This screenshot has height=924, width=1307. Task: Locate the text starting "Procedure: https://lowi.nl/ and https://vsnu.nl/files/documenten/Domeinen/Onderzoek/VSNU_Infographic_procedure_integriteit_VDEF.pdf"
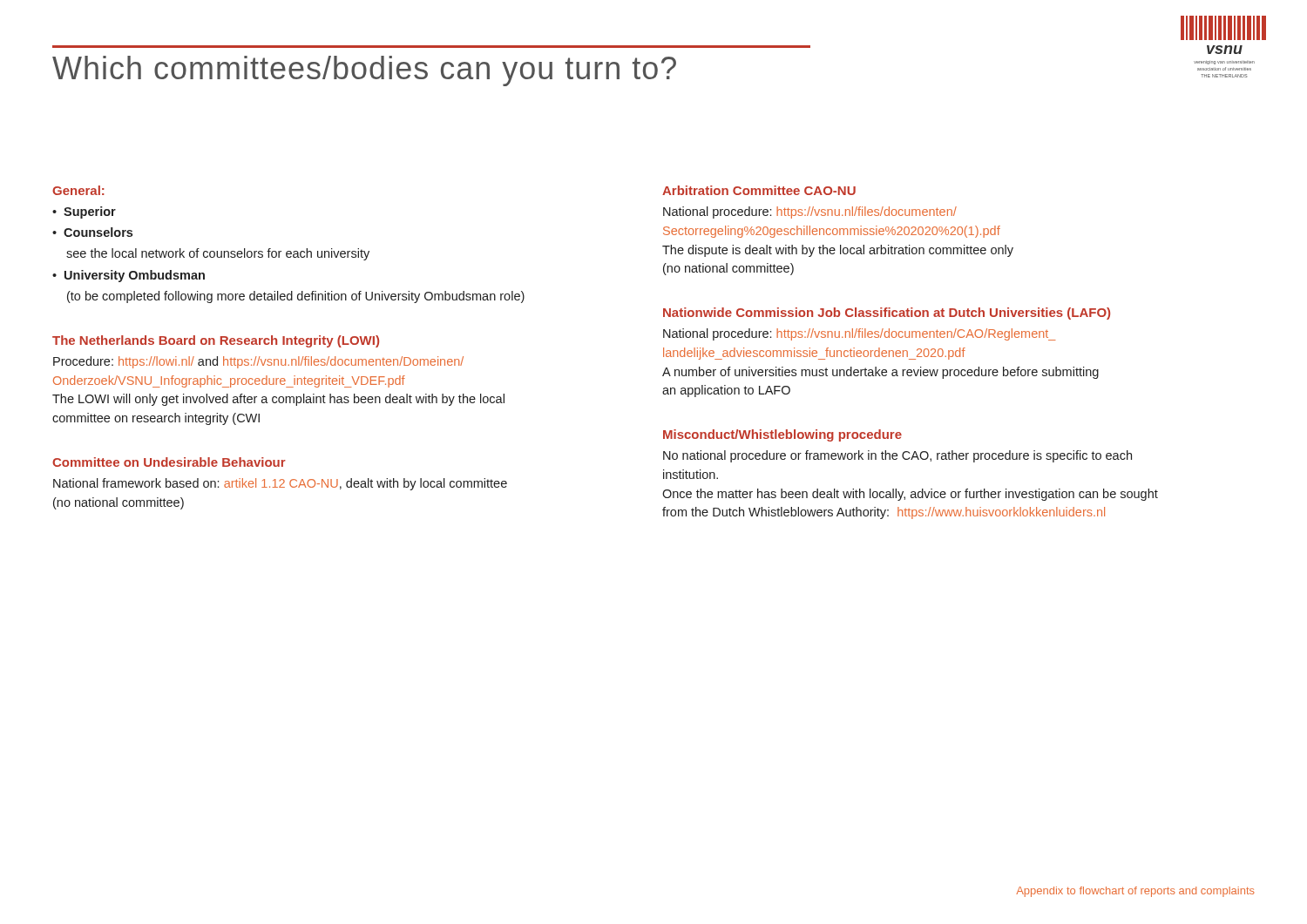tap(279, 390)
